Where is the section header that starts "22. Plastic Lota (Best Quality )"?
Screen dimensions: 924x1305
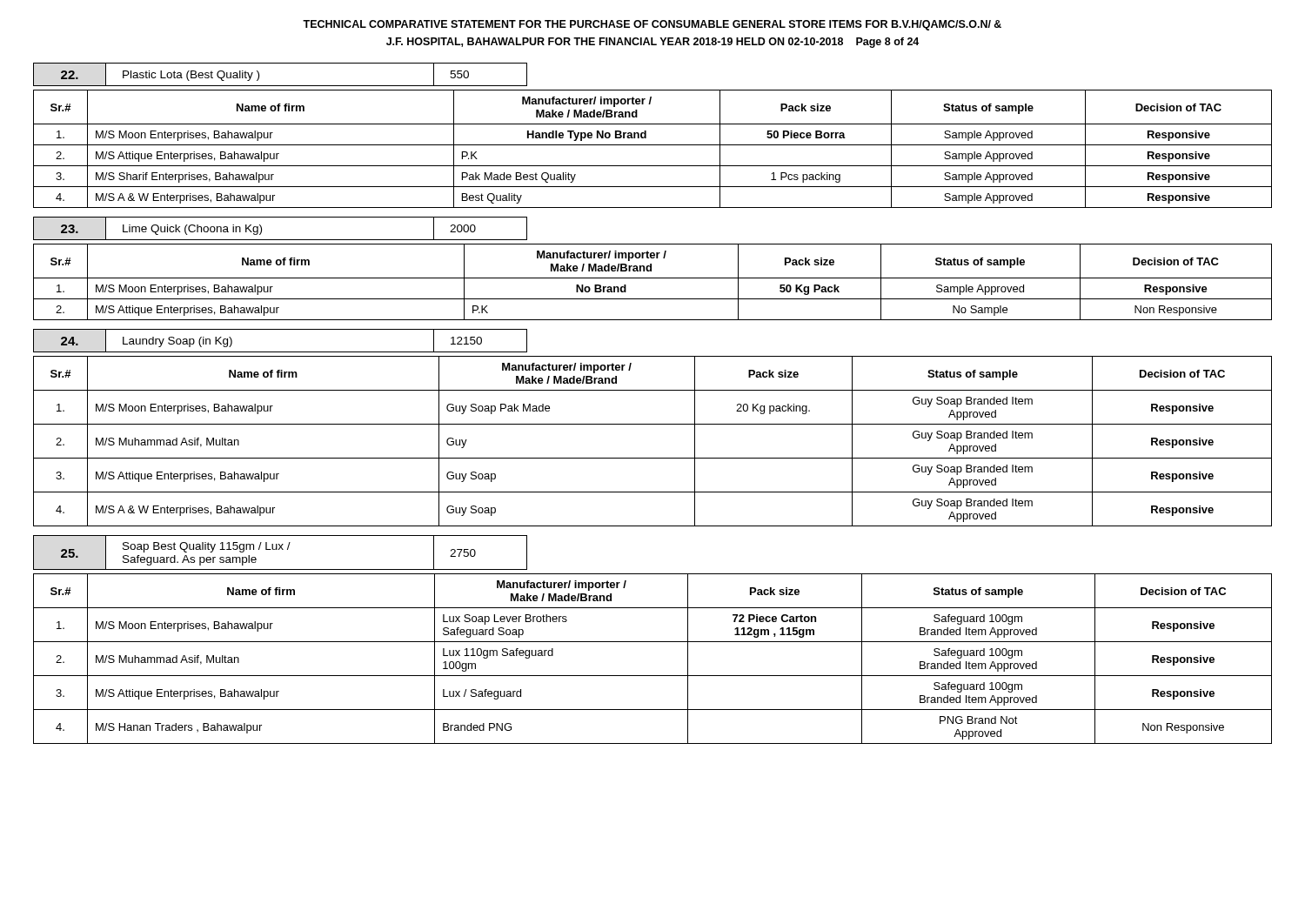[x=280, y=74]
